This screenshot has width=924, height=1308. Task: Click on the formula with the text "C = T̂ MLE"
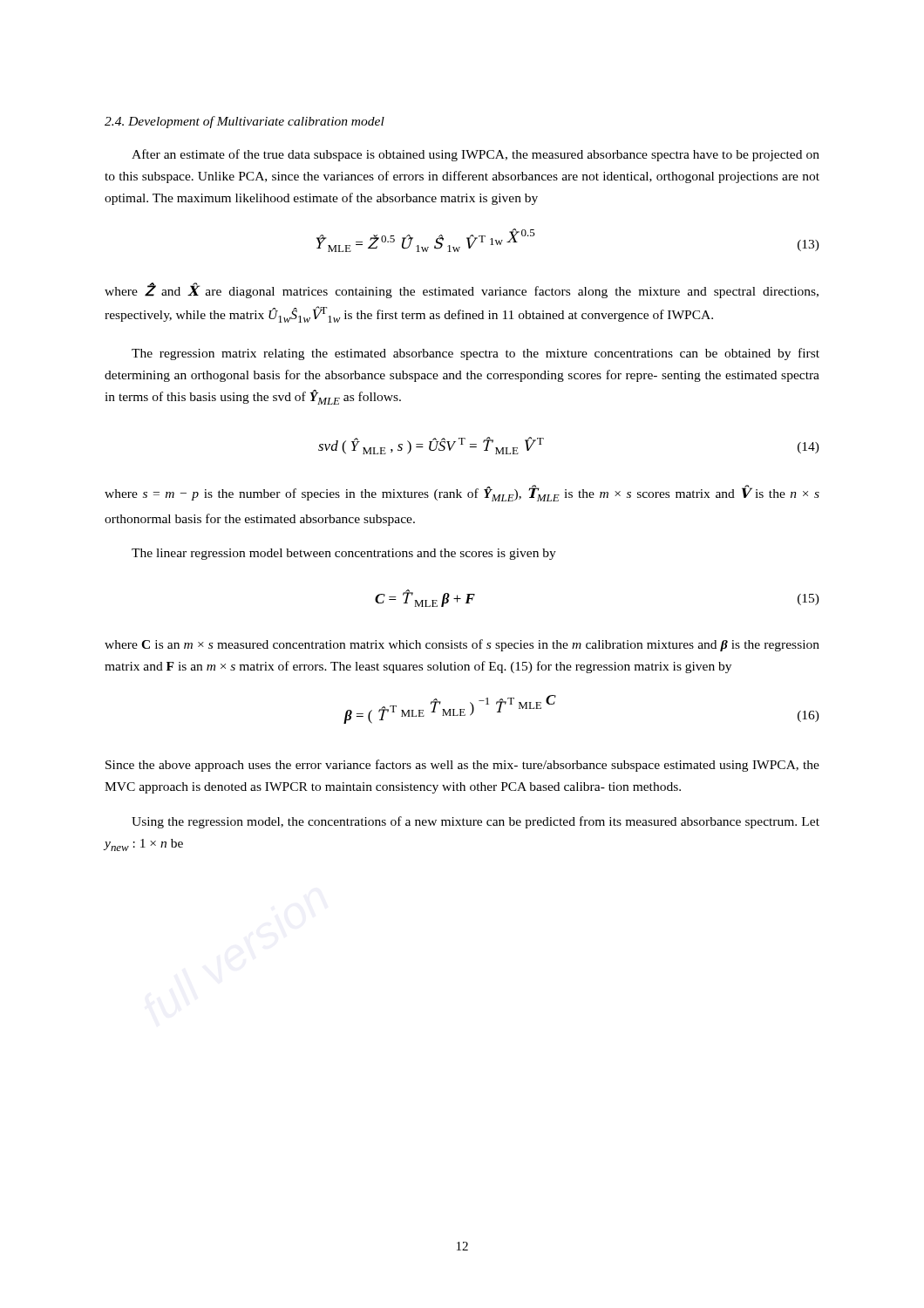pyautogui.click(x=408, y=598)
